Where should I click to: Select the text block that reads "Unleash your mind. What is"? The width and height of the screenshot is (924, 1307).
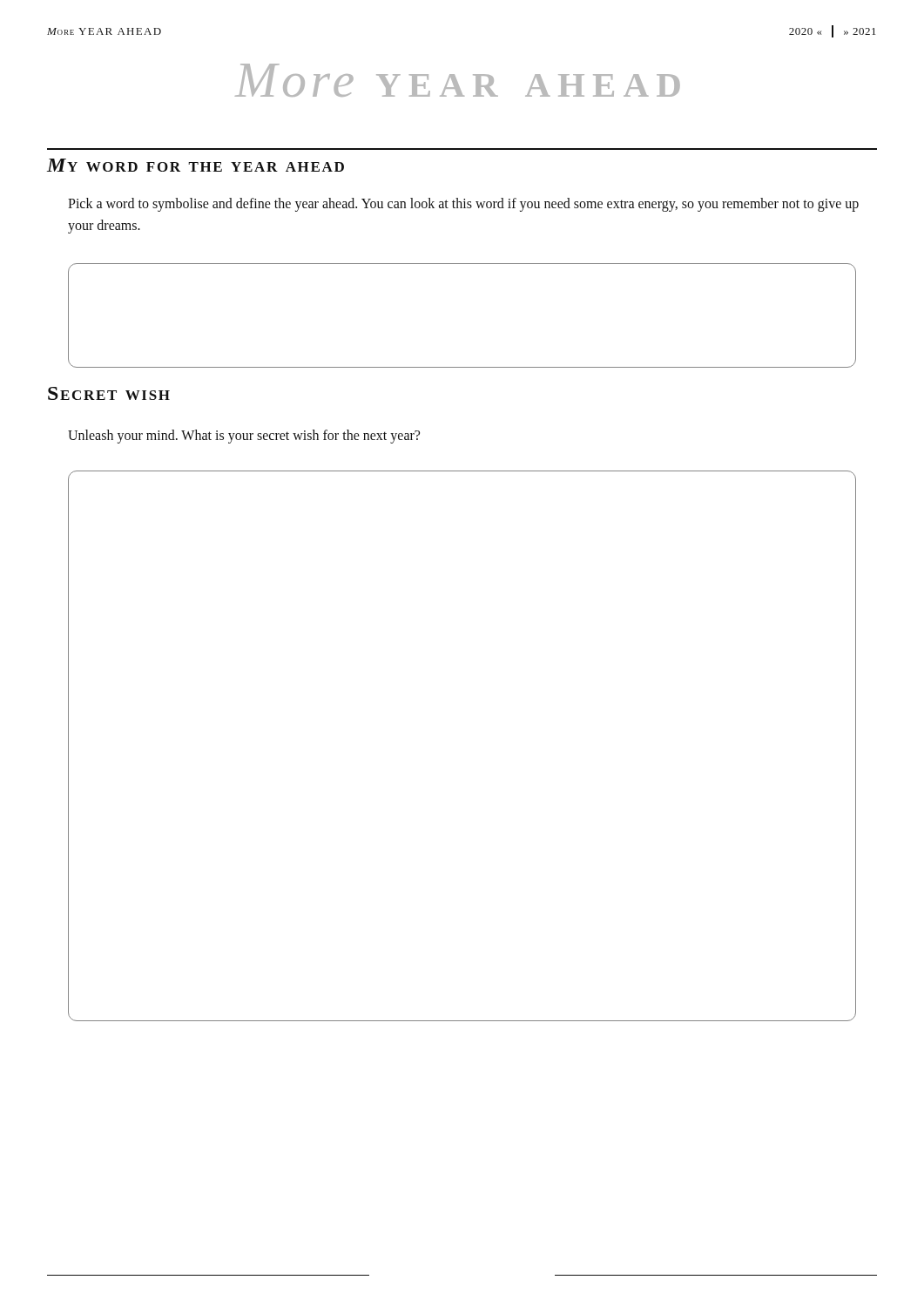pyautogui.click(x=244, y=435)
